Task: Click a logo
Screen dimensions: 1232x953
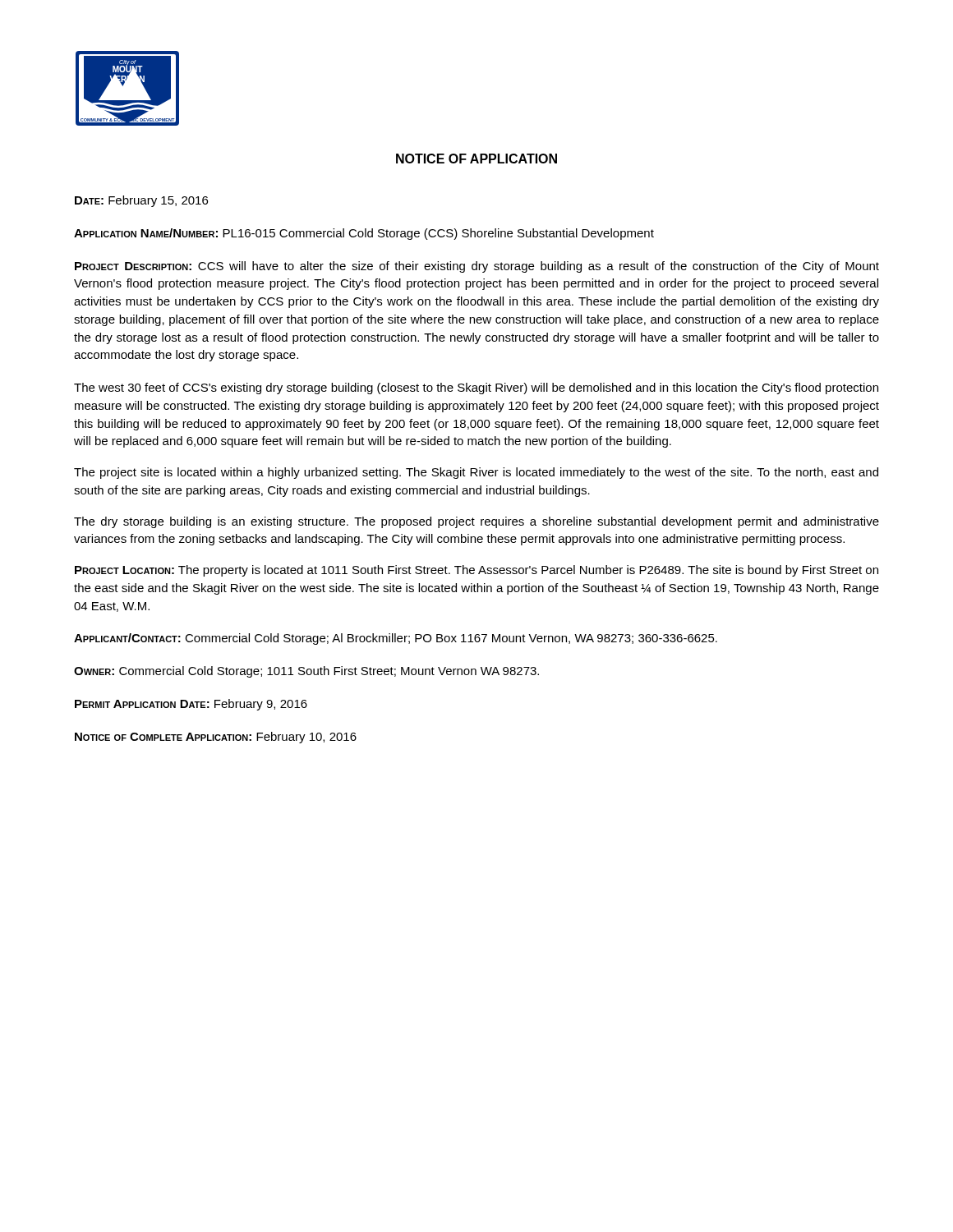Action: 476,88
